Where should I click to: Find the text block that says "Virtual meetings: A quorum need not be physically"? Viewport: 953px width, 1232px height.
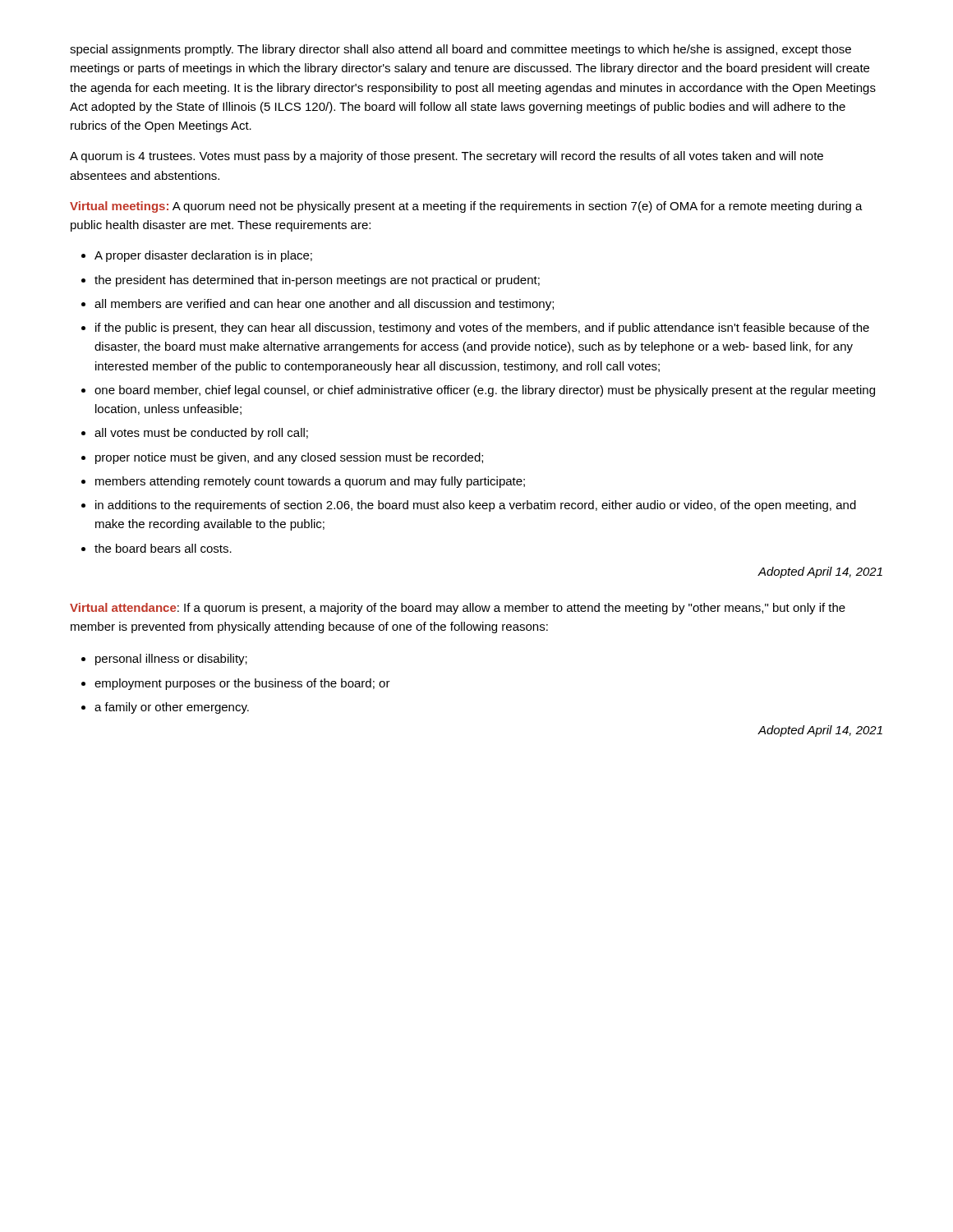(x=466, y=215)
